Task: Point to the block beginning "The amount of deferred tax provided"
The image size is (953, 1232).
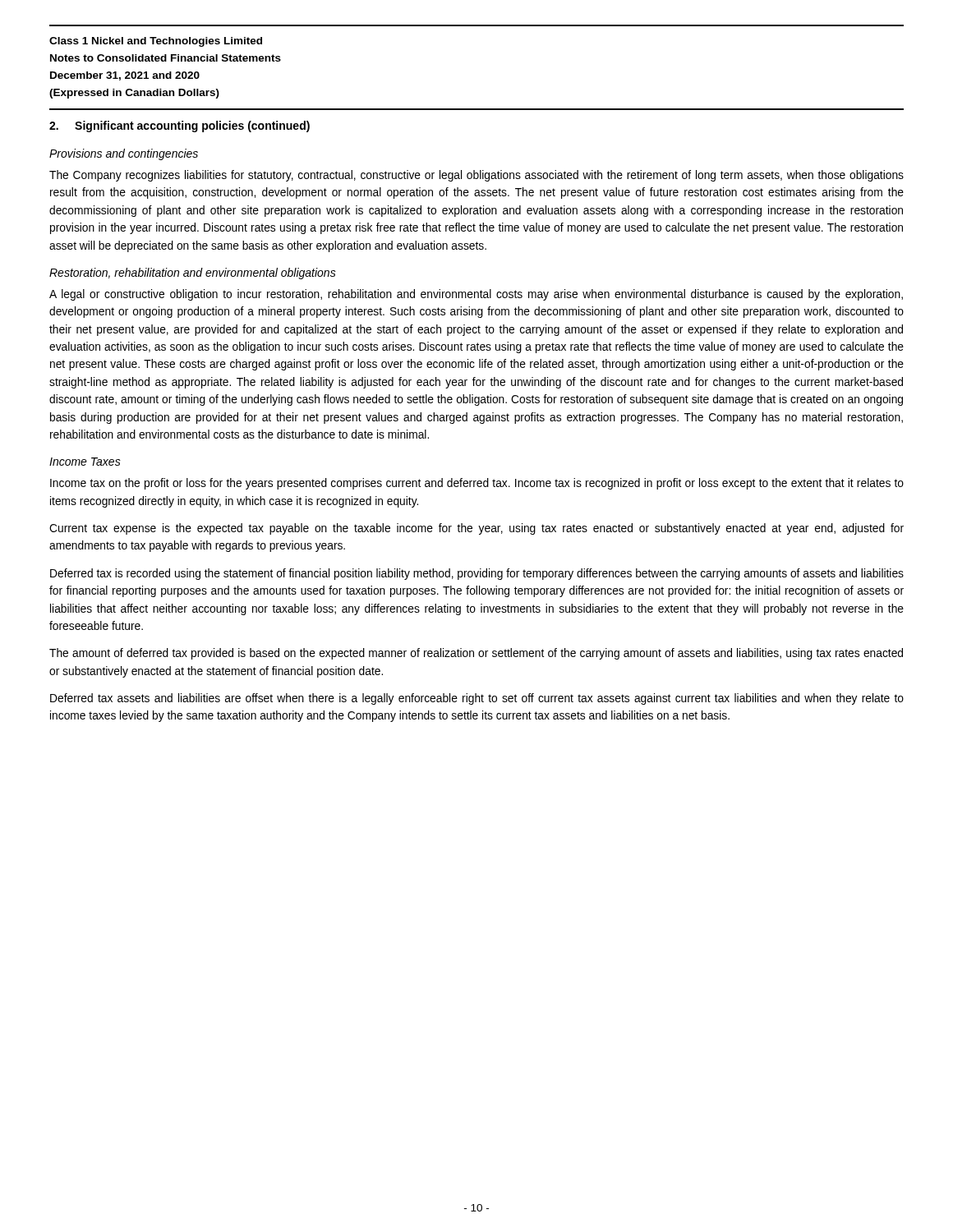Action: coord(476,662)
